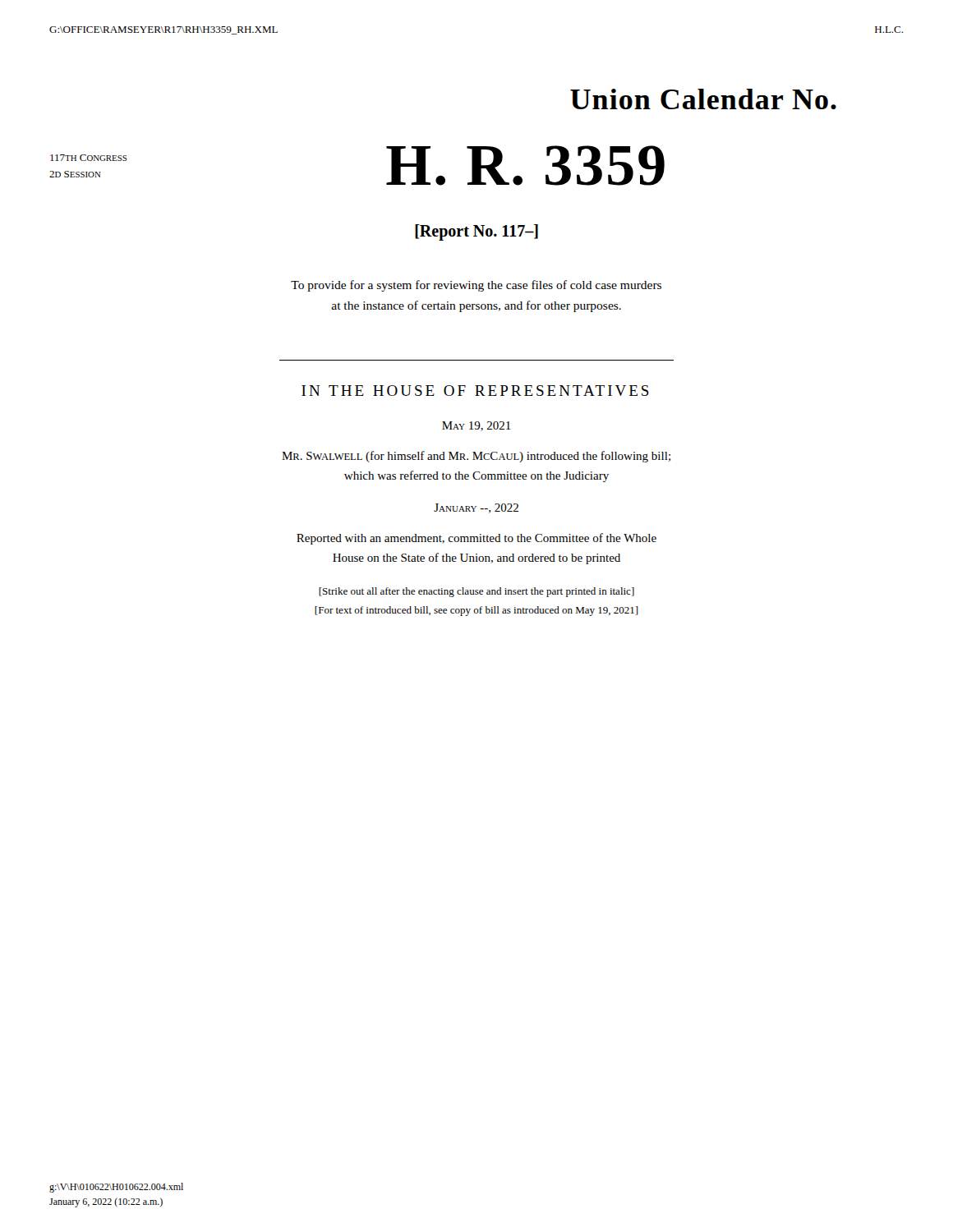The width and height of the screenshot is (953, 1232).
Task: Click on the text block with the text "[Strike out all"
Action: (x=476, y=591)
